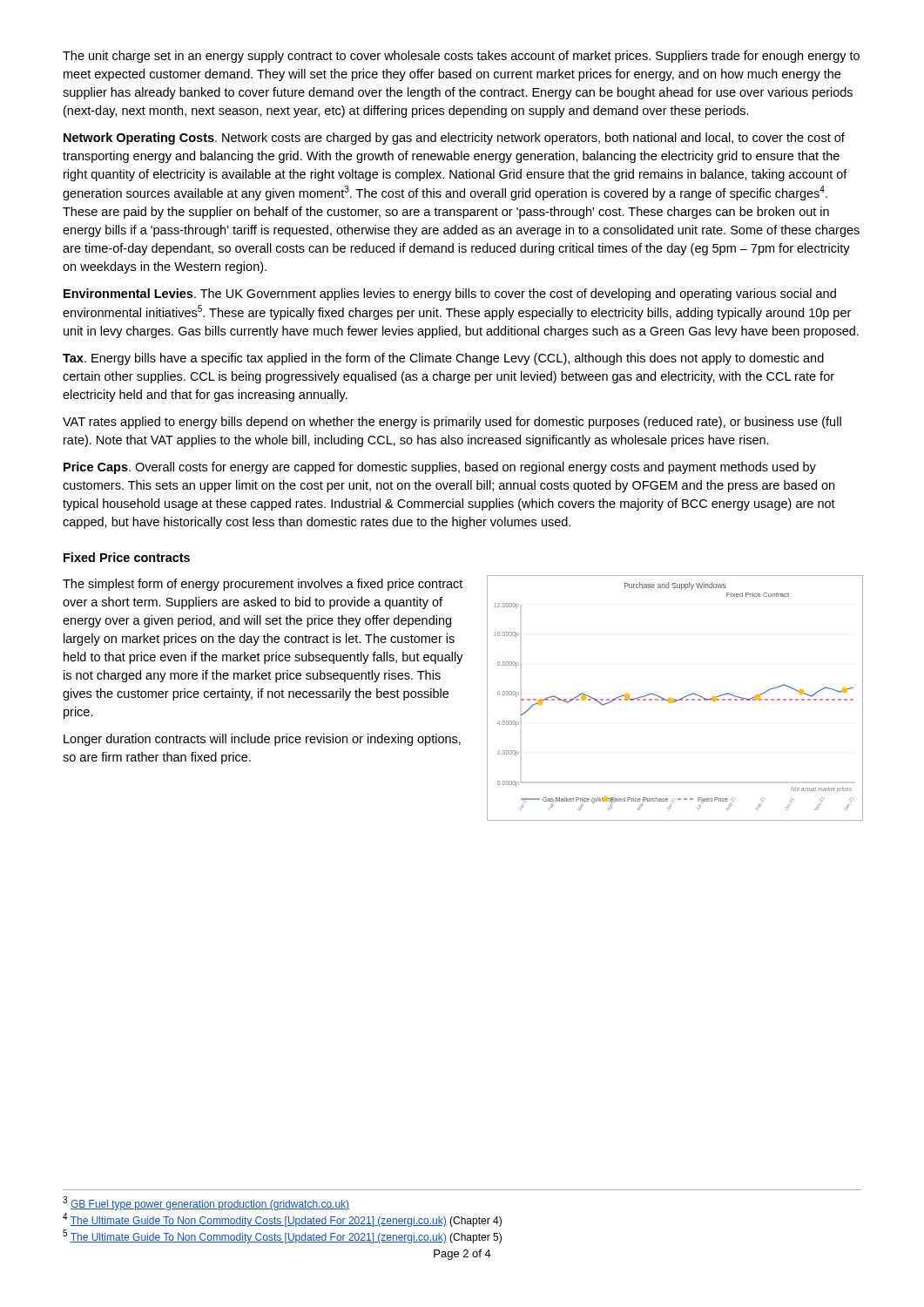
Task: Click on the passage starting "Tax. Energy bills have a specific tax applied"
Action: [x=449, y=376]
